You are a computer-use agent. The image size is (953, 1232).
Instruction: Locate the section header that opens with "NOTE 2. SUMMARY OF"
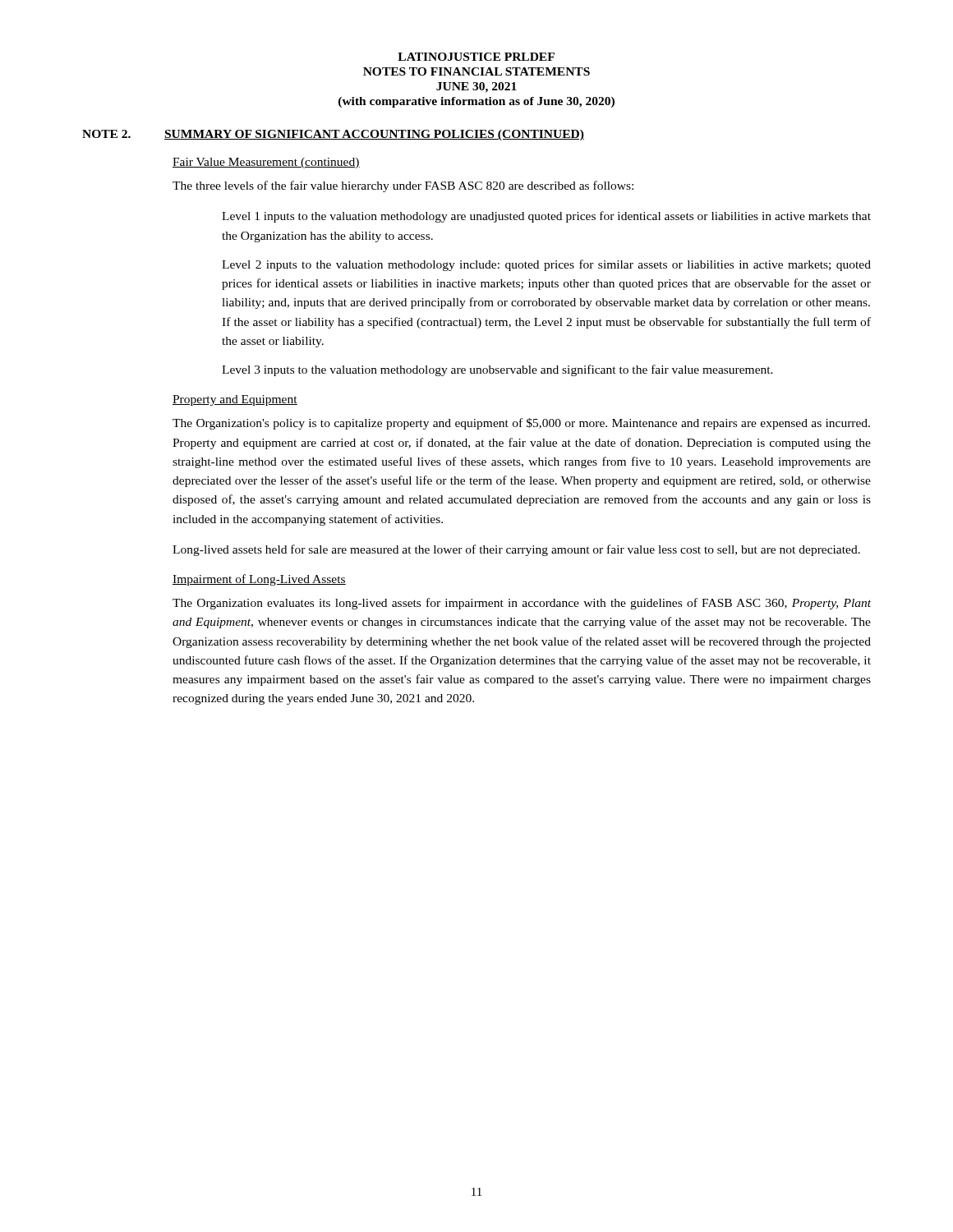click(x=333, y=134)
